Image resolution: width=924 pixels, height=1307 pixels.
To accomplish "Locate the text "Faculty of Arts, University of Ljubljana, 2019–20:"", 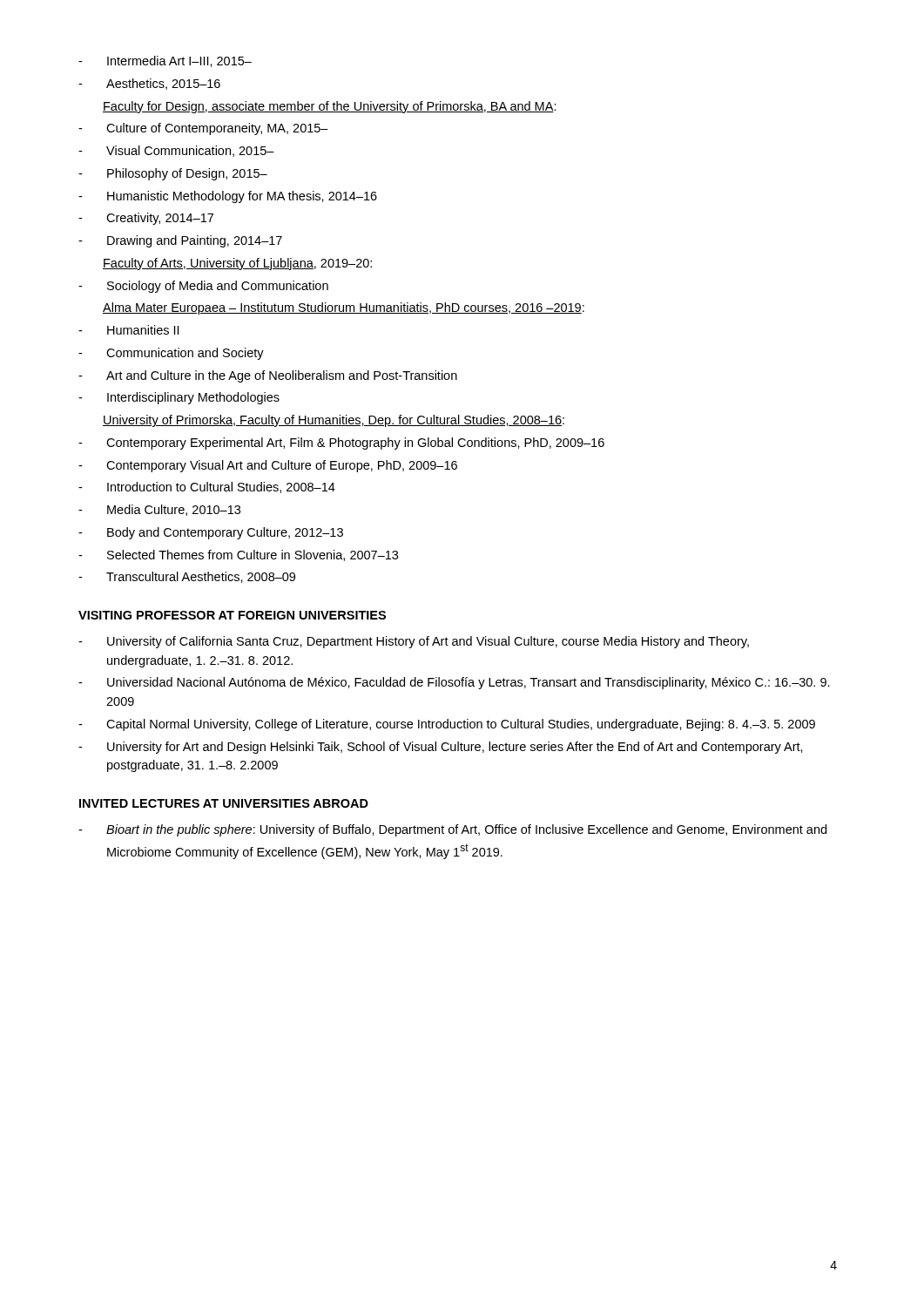I will coord(238,263).
